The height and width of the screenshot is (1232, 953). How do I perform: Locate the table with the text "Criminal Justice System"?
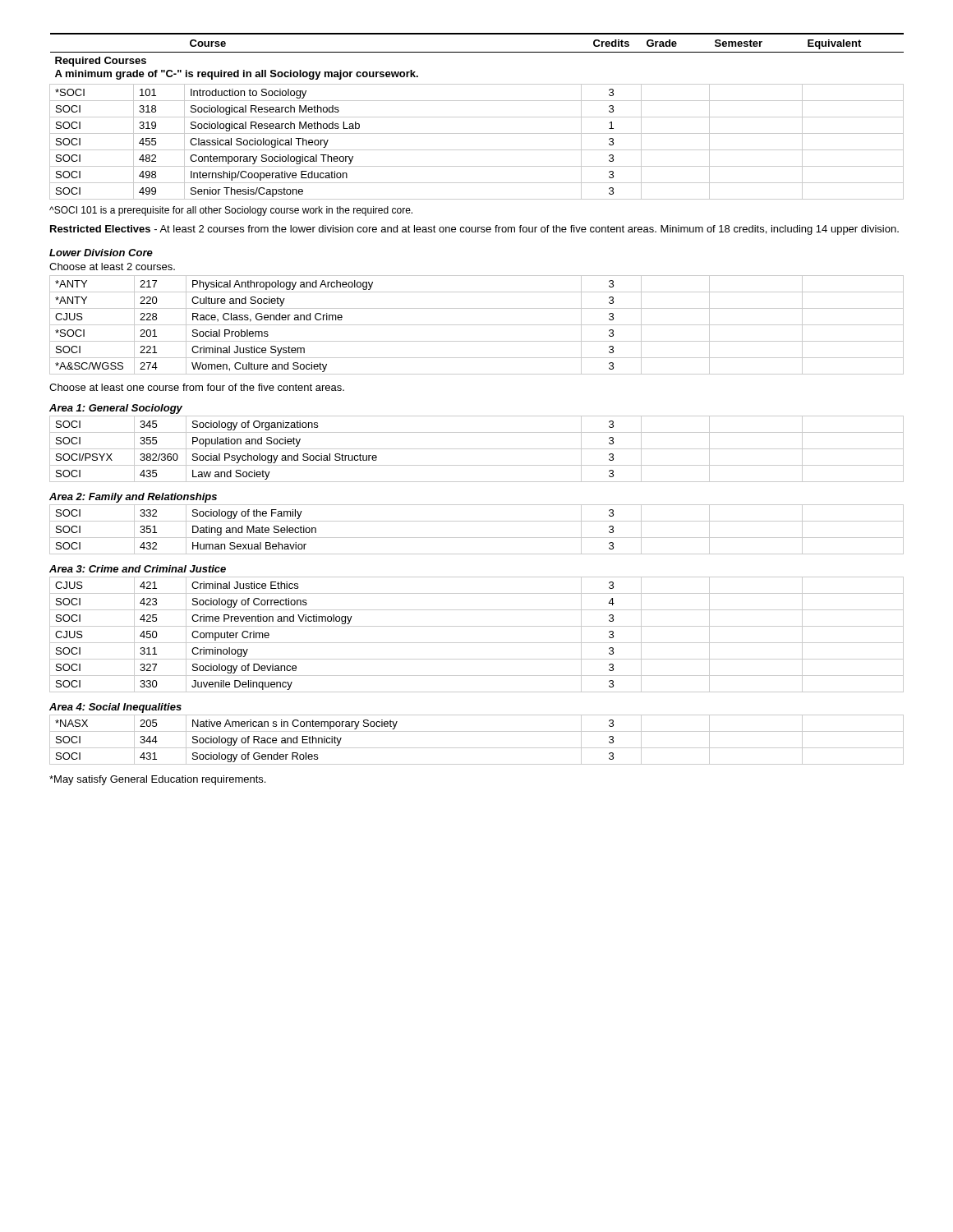click(476, 325)
